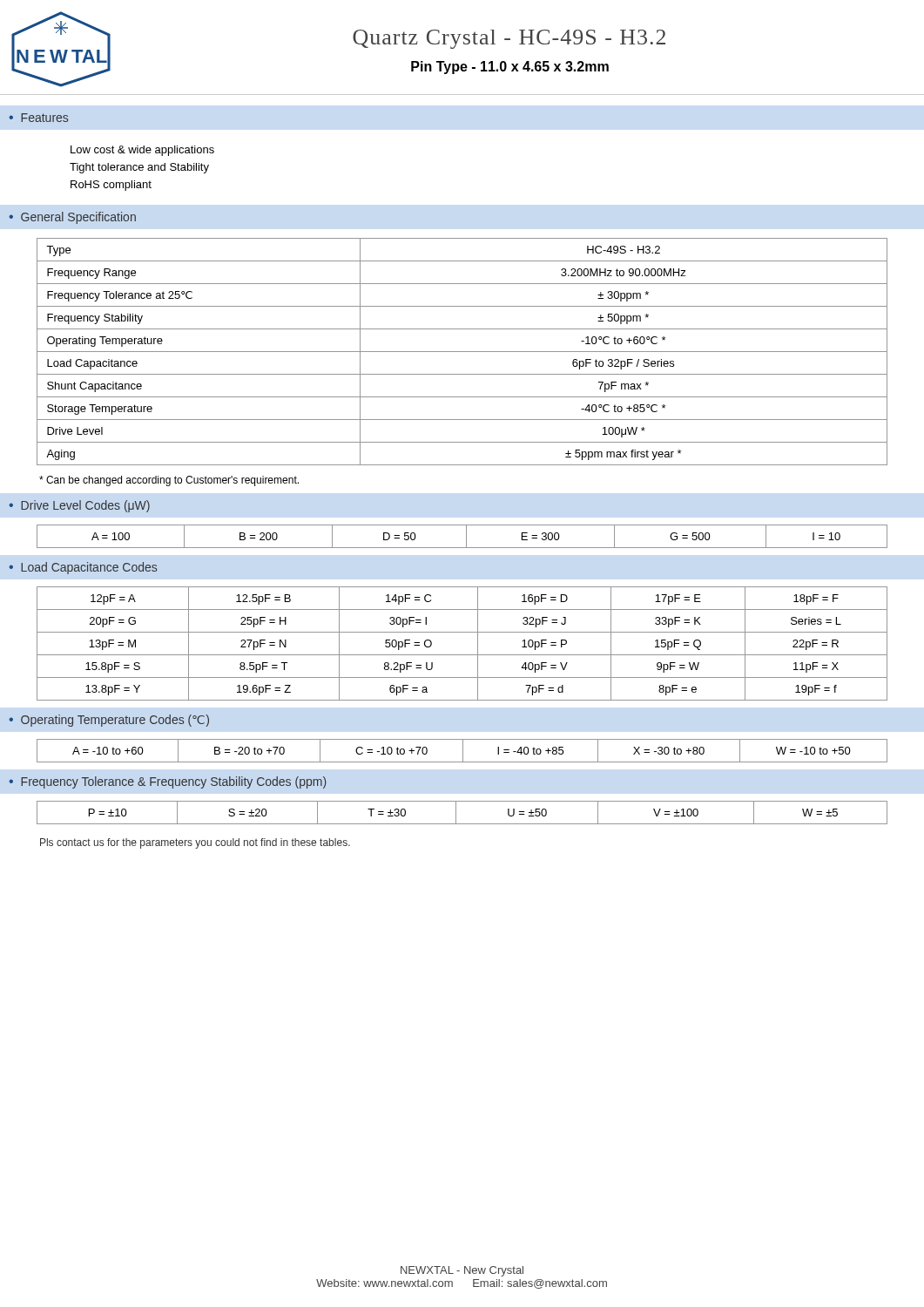
Task: Click on the text block containing "Pls contact us for the parameters you"
Action: [195, 843]
